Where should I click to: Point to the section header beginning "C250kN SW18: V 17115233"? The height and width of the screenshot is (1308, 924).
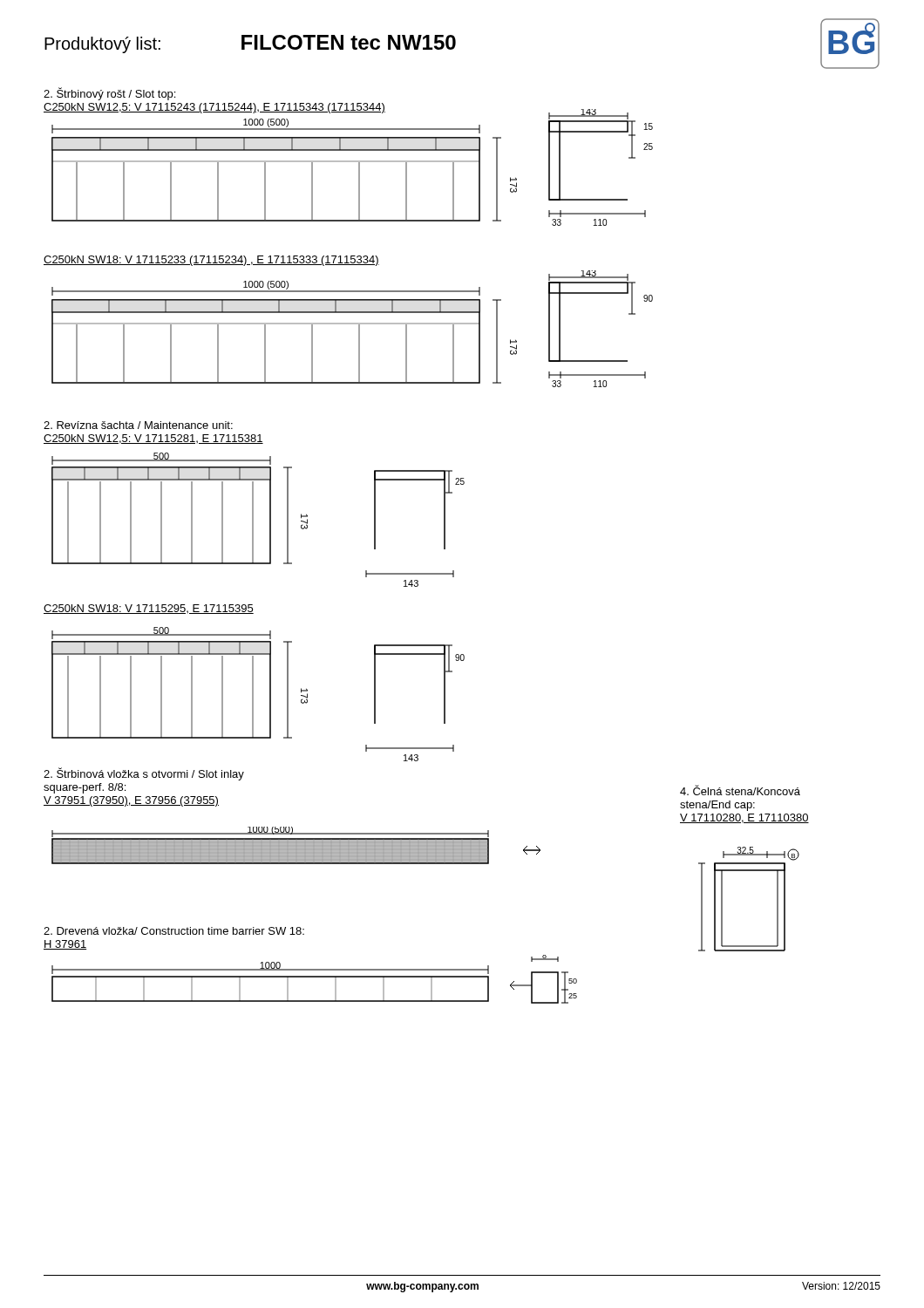(211, 259)
